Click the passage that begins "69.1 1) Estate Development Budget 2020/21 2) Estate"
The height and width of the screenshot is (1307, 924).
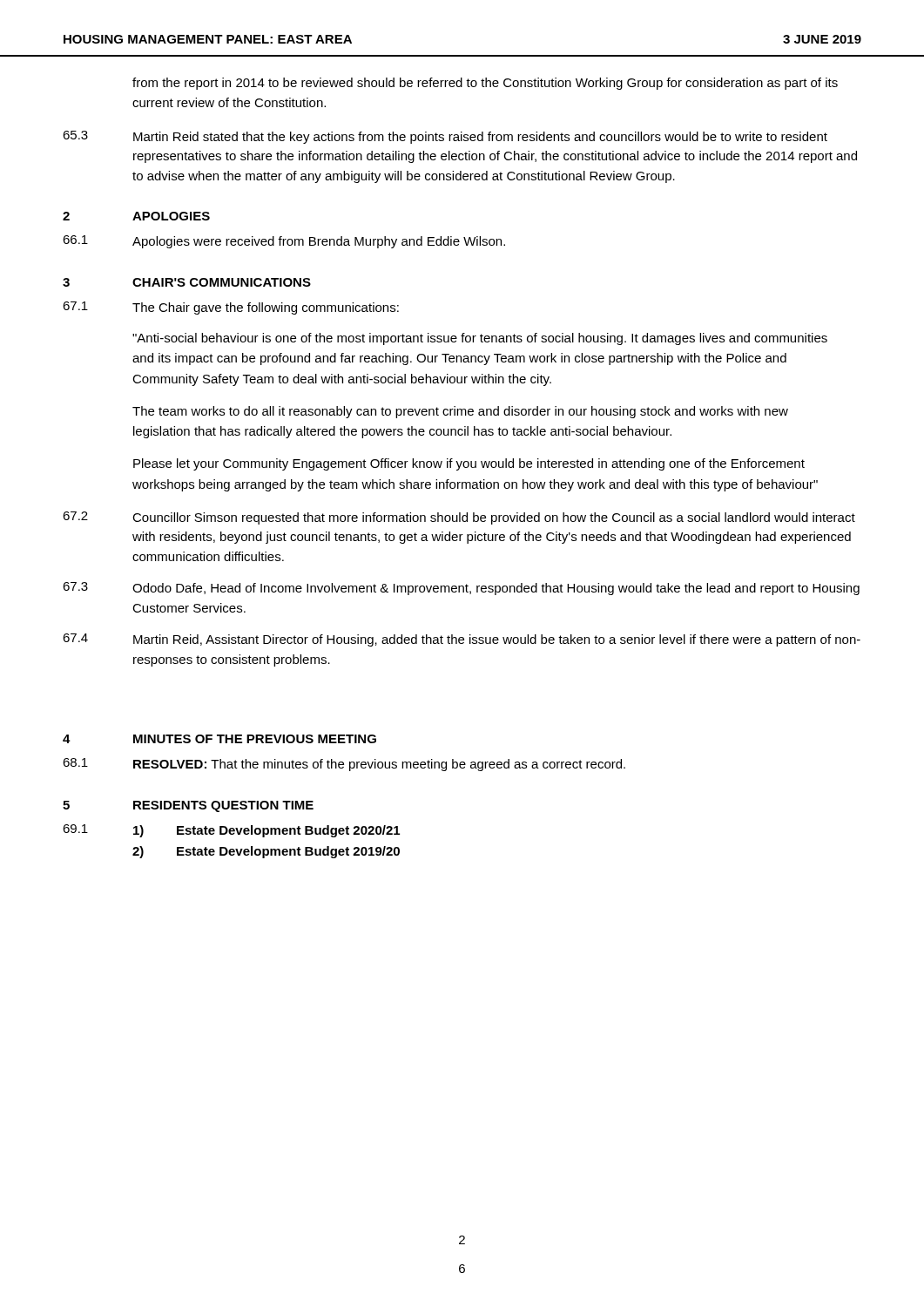click(x=231, y=831)
